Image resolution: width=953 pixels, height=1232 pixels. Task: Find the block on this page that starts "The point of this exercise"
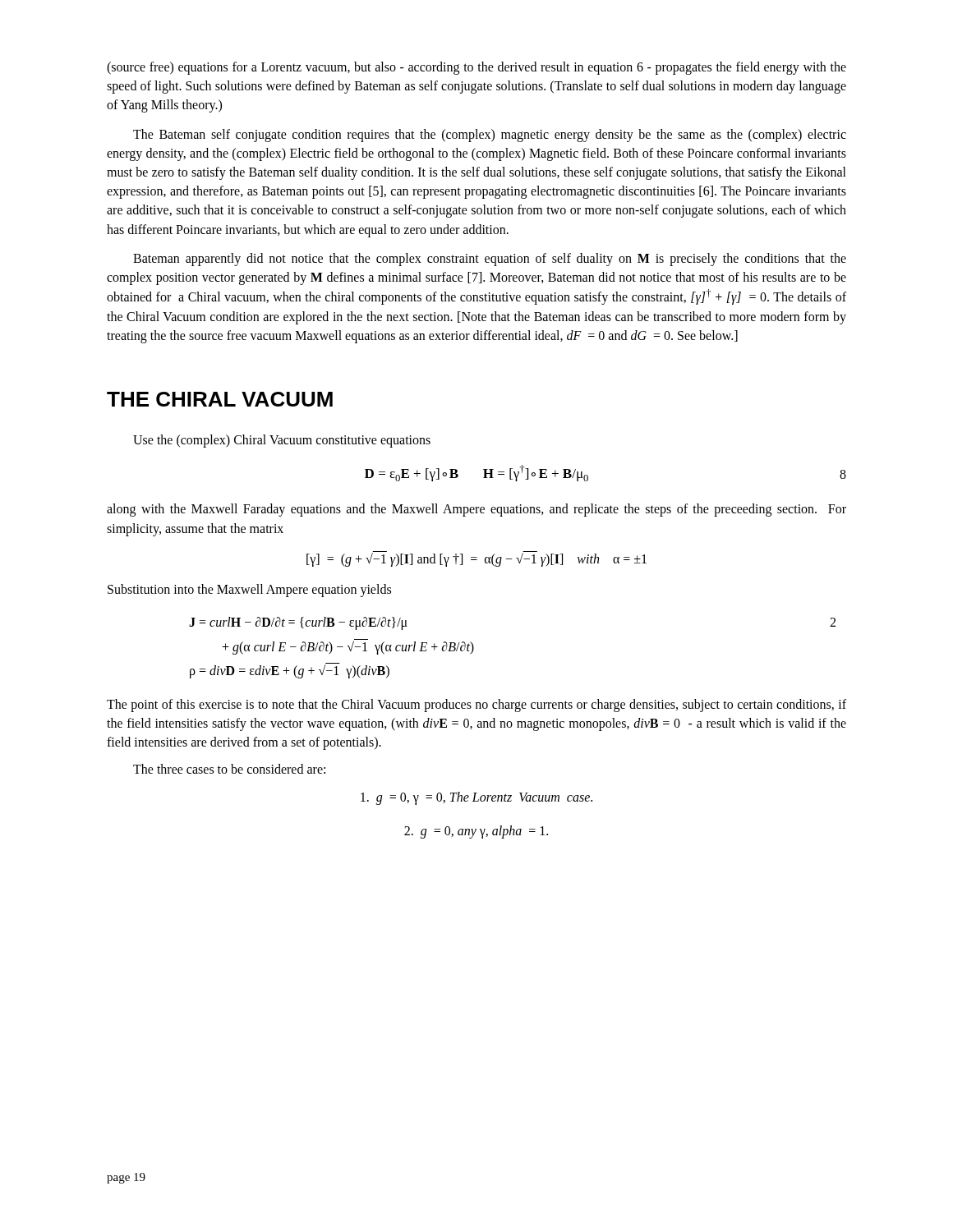[x=476, y=723]
